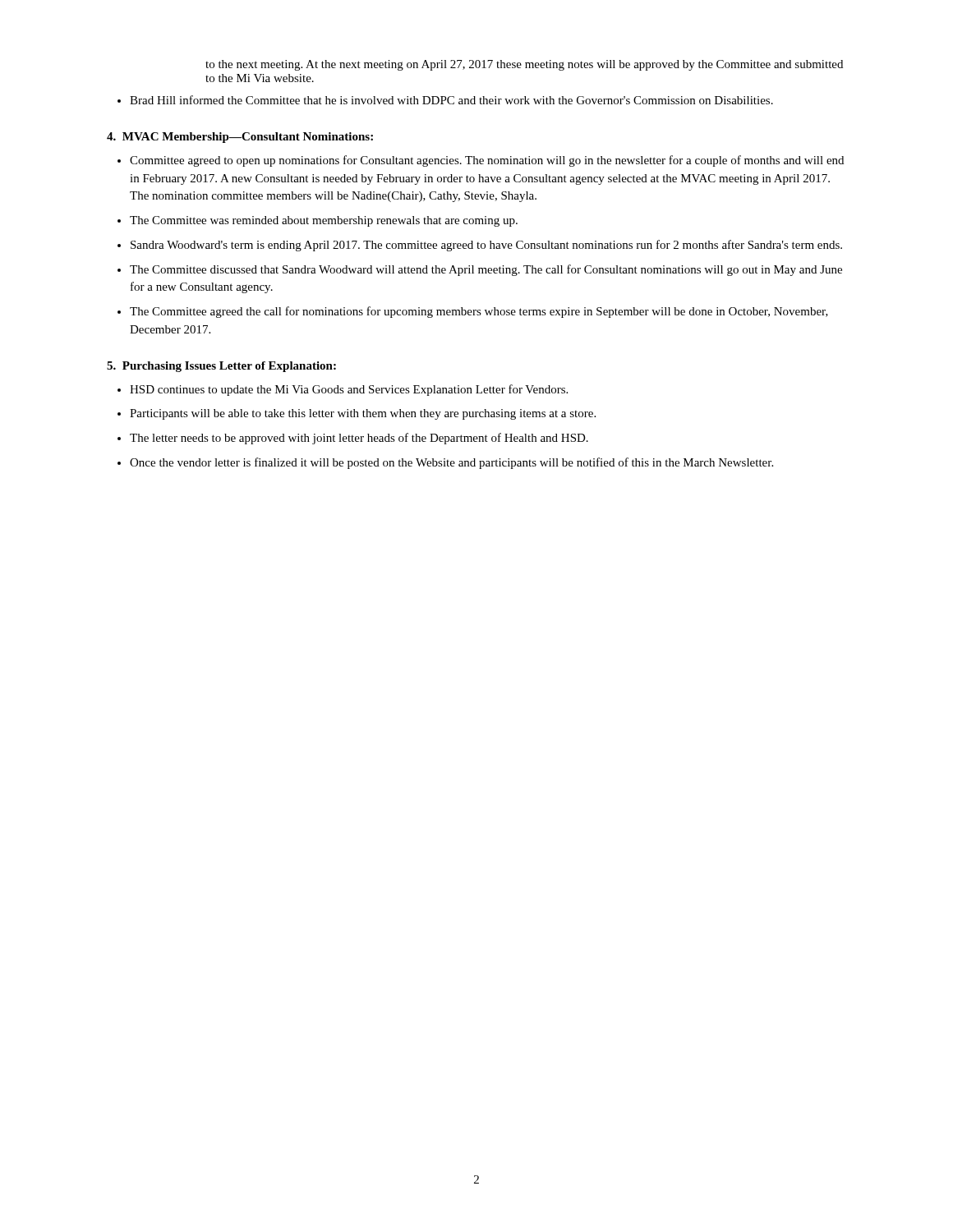Image resolution: width=953 pixels, height=1232 pixels.
Task: Locate the block of text that opens with "Sandra Woodward's term"
Action: (488, 245)
